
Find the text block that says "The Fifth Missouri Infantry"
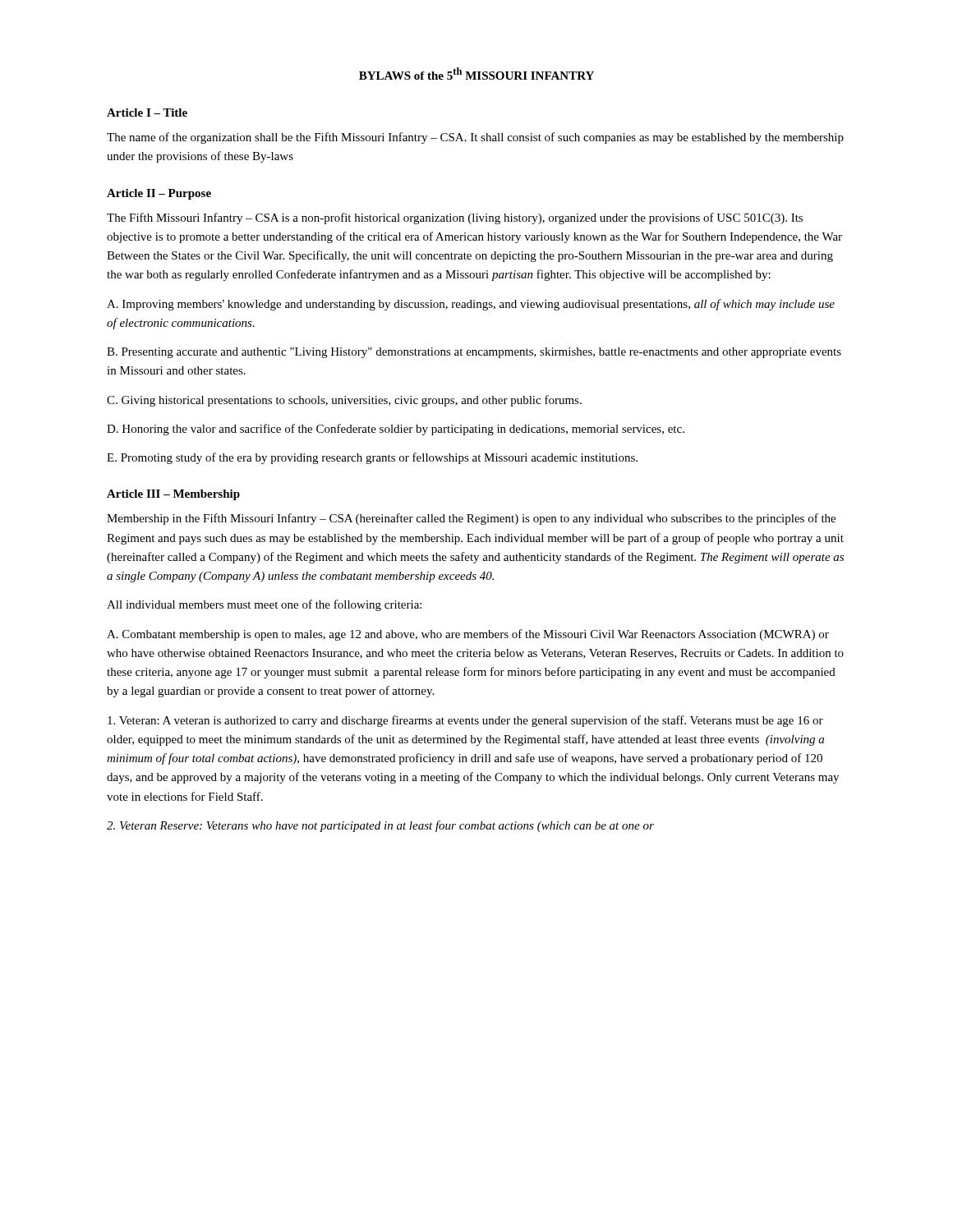point(474,246)
